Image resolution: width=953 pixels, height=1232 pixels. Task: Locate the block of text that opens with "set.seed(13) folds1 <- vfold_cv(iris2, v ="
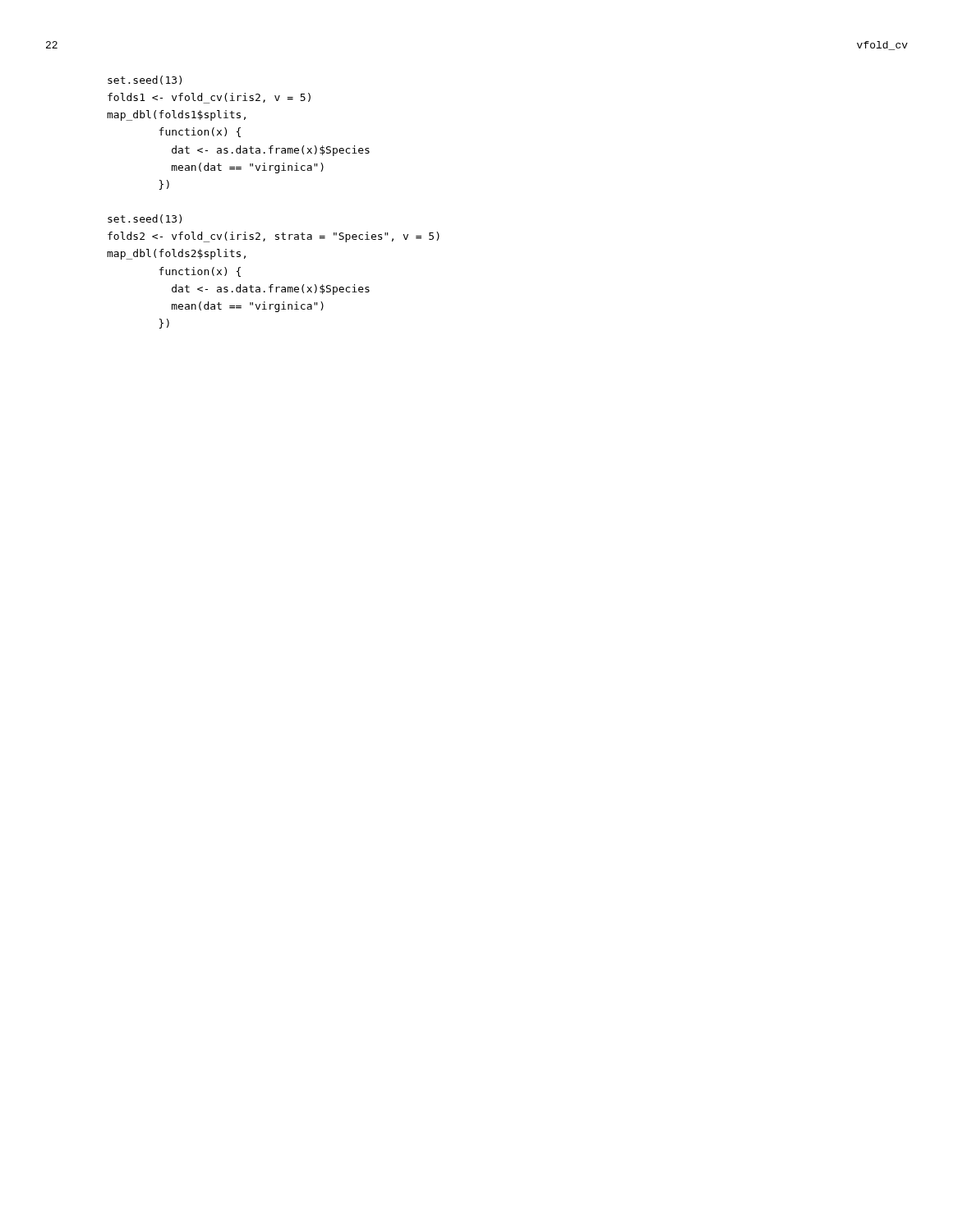point(145,80)
